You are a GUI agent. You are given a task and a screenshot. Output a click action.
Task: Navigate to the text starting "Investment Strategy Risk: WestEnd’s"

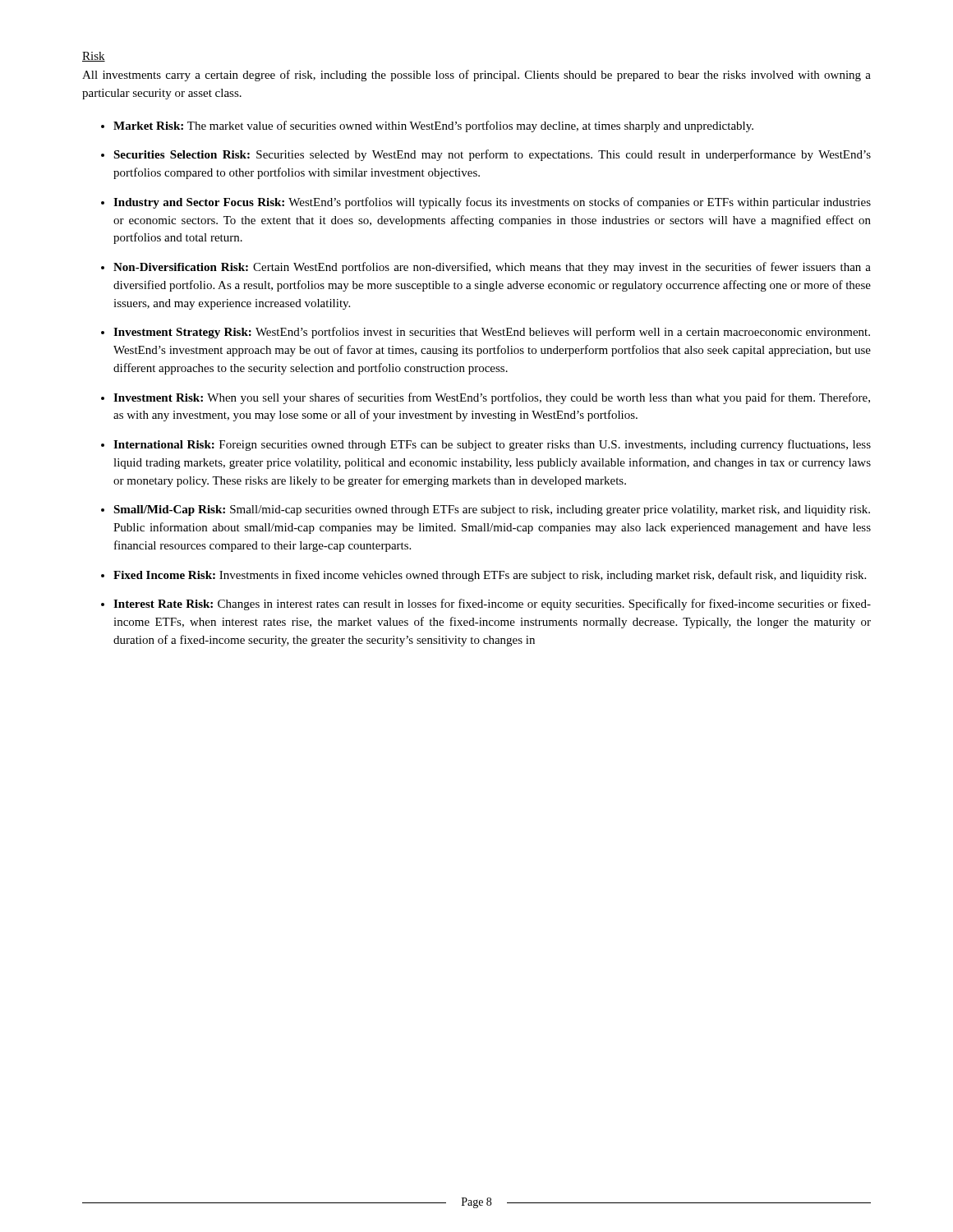point(492,350)
